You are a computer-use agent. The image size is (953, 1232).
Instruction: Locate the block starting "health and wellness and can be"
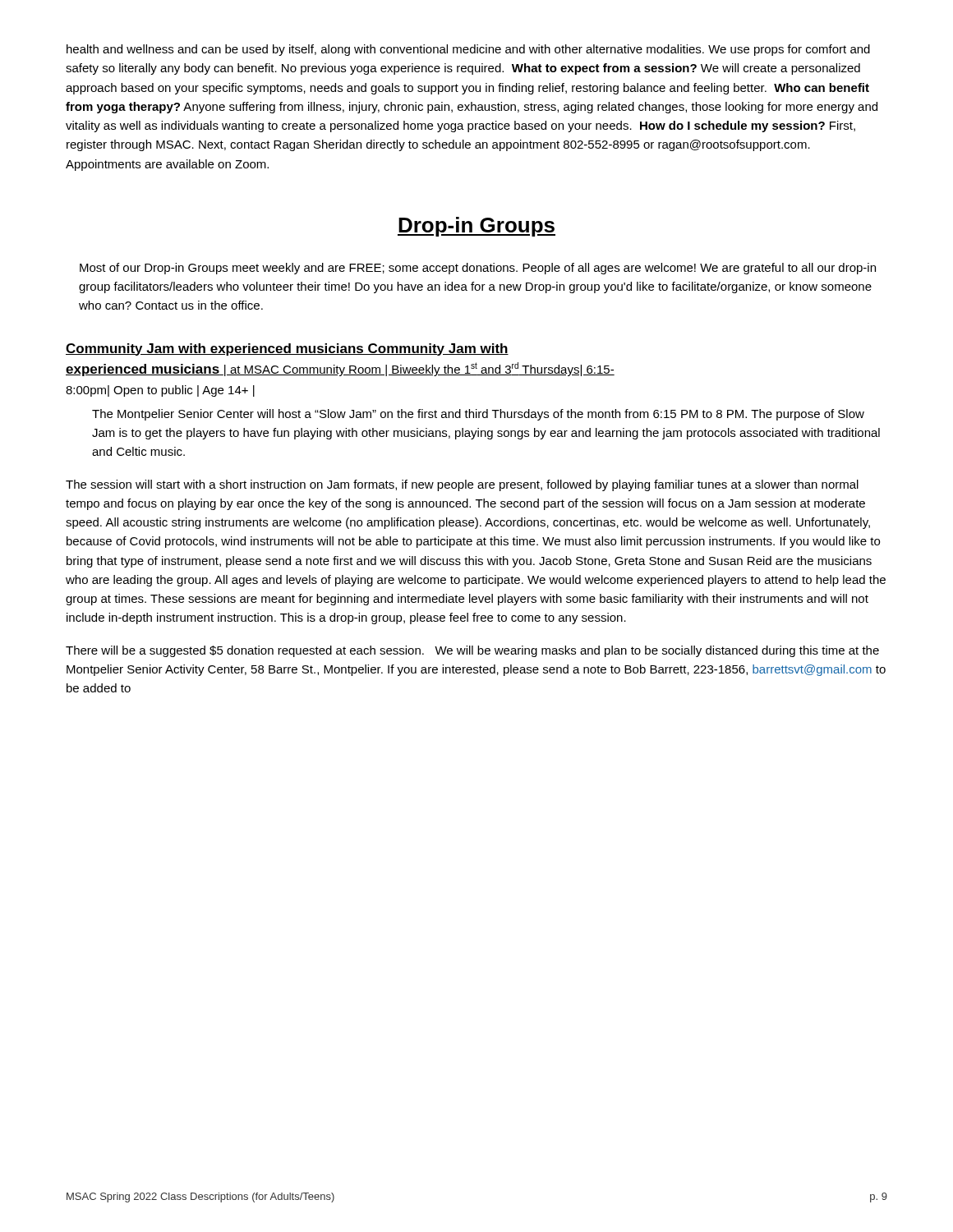[472, 106]
